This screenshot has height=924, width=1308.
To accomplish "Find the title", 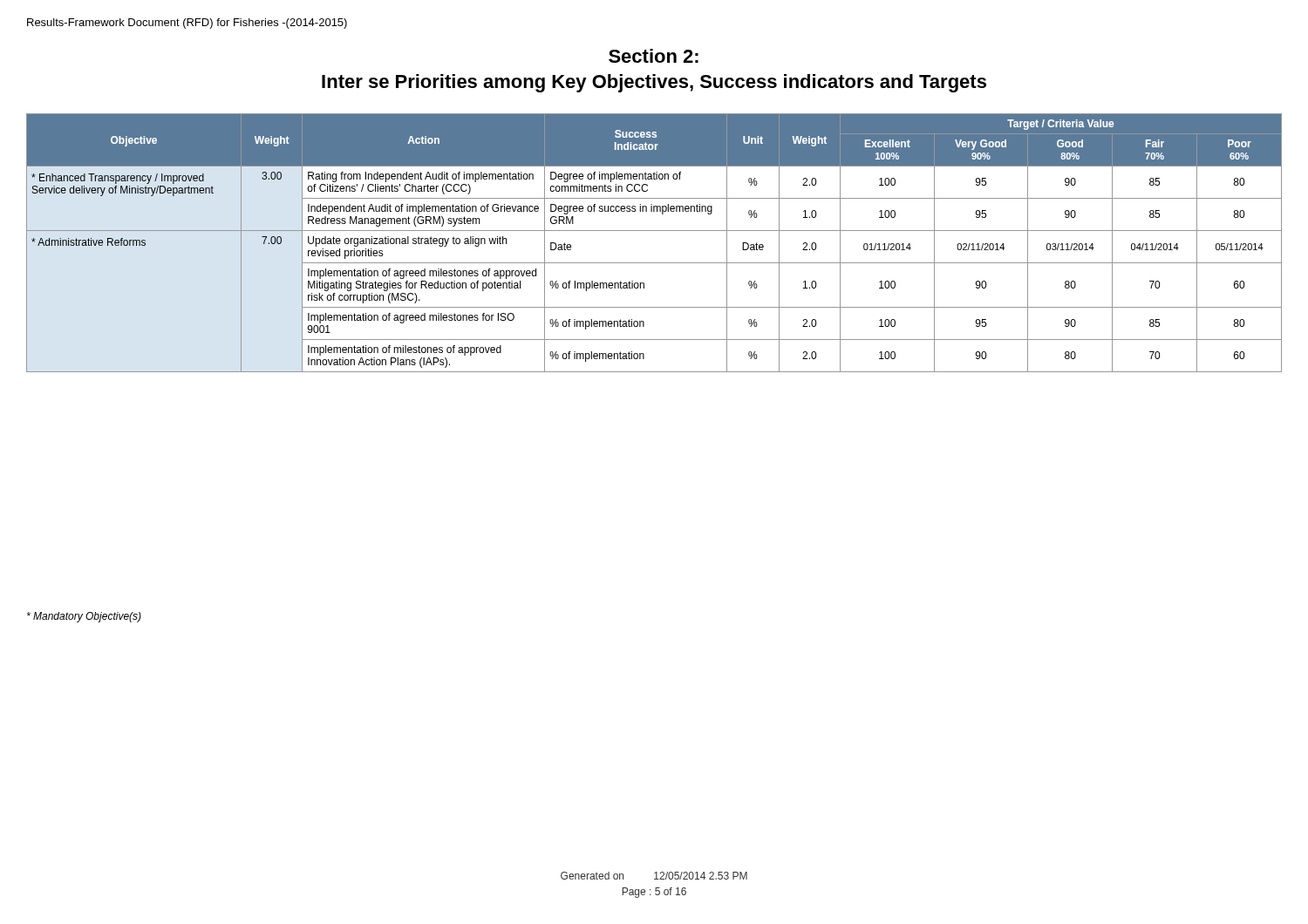I will click(654, 68).
